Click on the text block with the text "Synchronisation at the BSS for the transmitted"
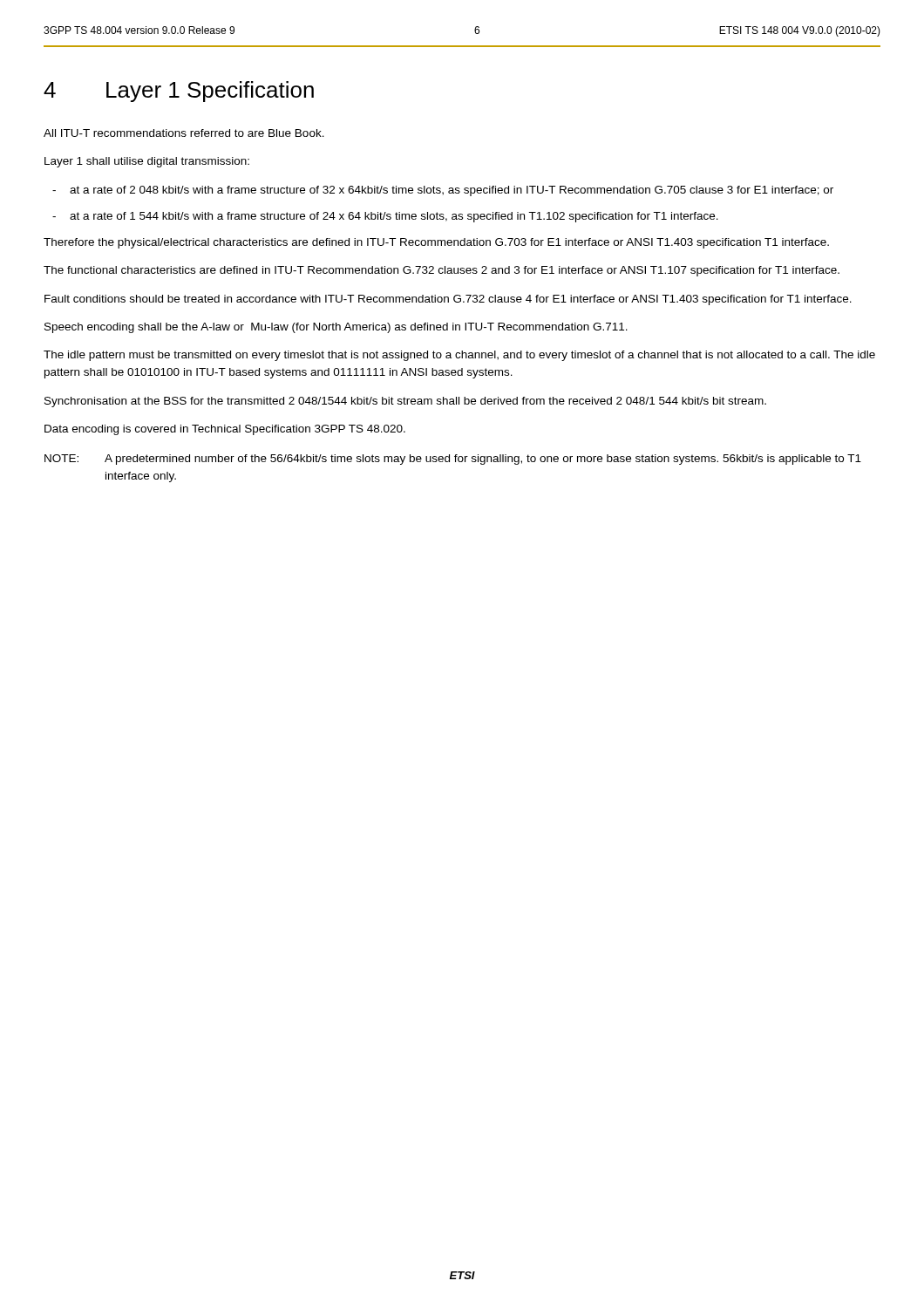The height and width of the screenshot is (1308, 924). (x=405, y=400)
